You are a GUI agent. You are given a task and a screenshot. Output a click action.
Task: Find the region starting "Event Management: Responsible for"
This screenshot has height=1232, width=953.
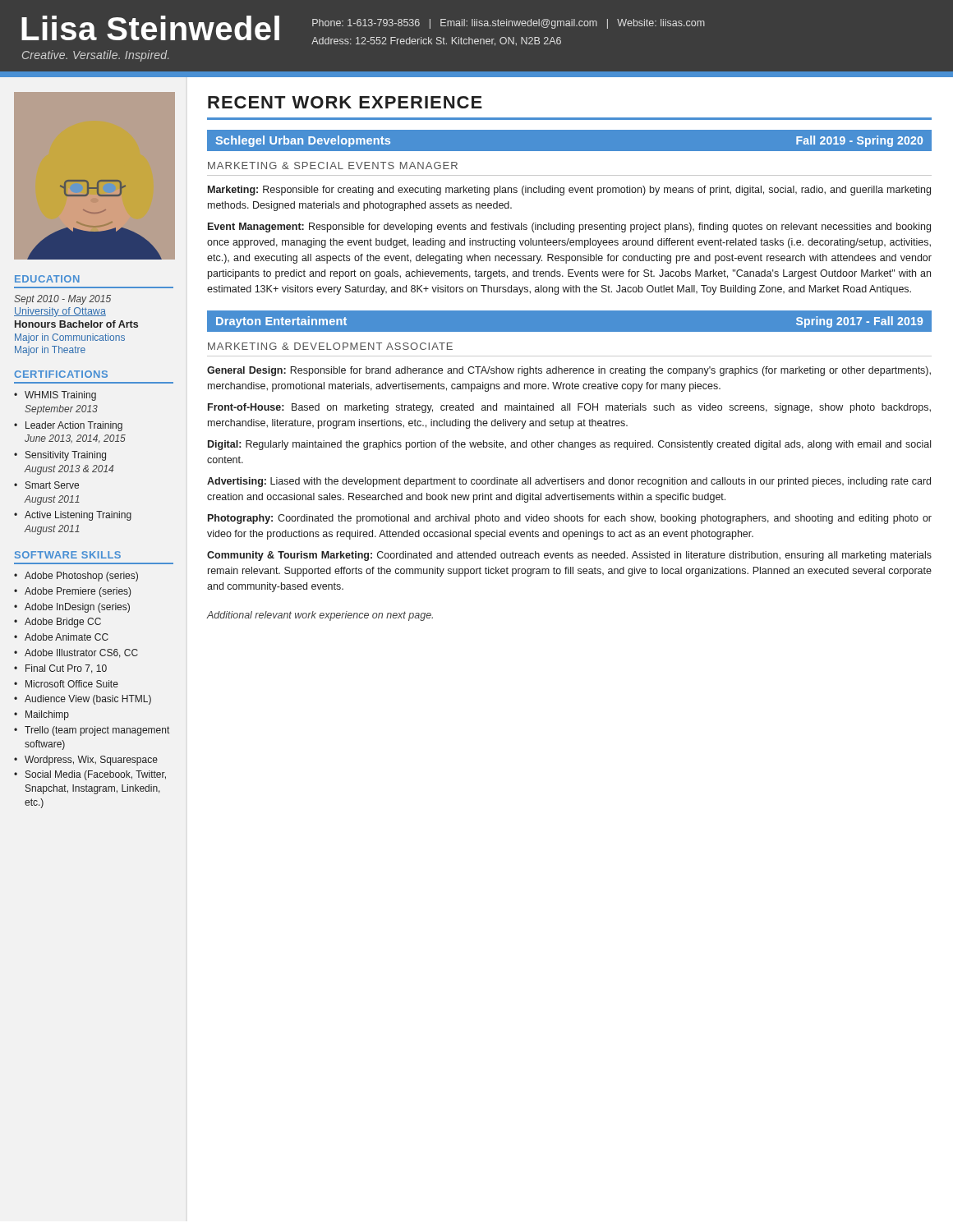click(569, 258)
